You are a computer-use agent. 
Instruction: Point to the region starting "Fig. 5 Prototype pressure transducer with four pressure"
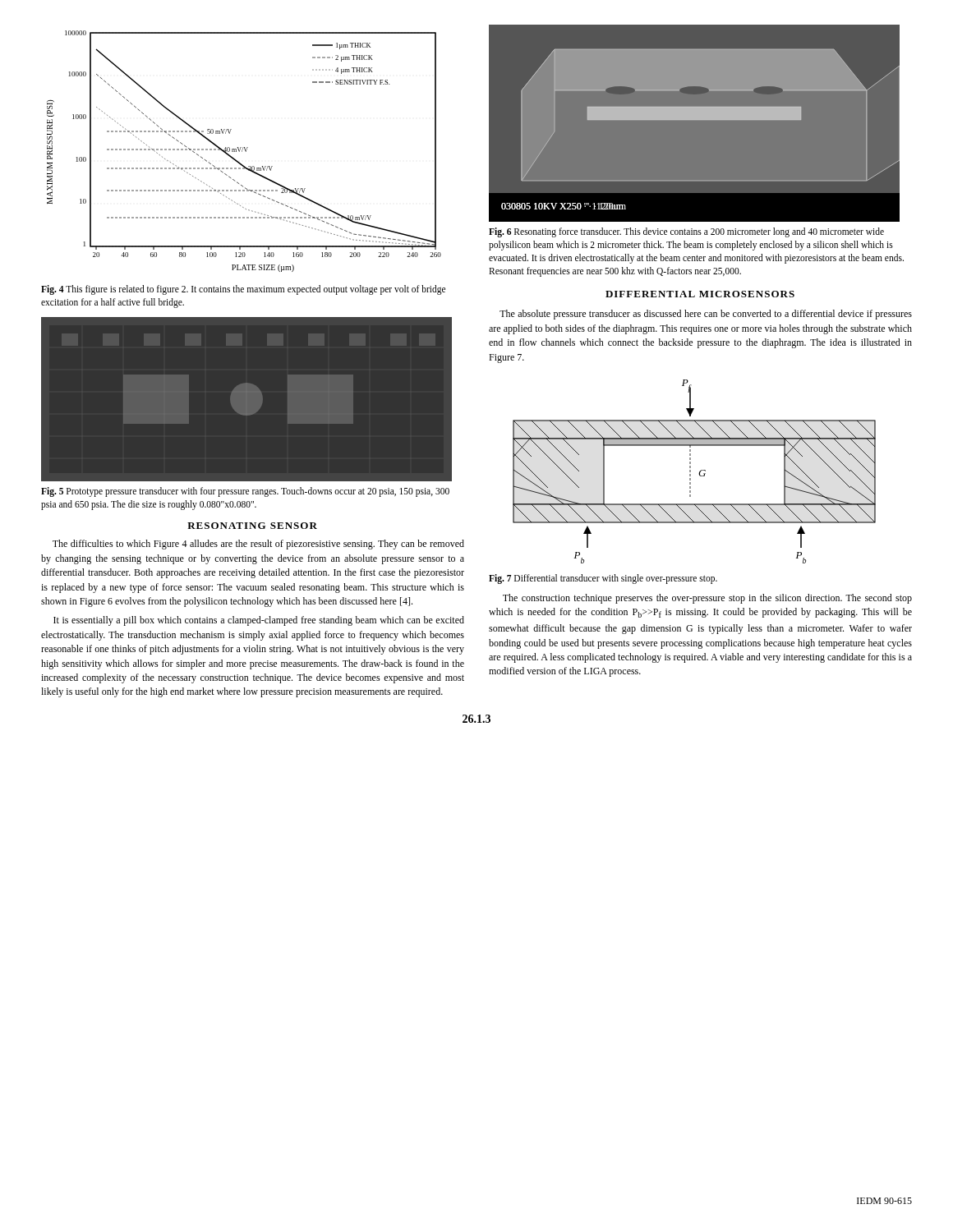point(245,498)
